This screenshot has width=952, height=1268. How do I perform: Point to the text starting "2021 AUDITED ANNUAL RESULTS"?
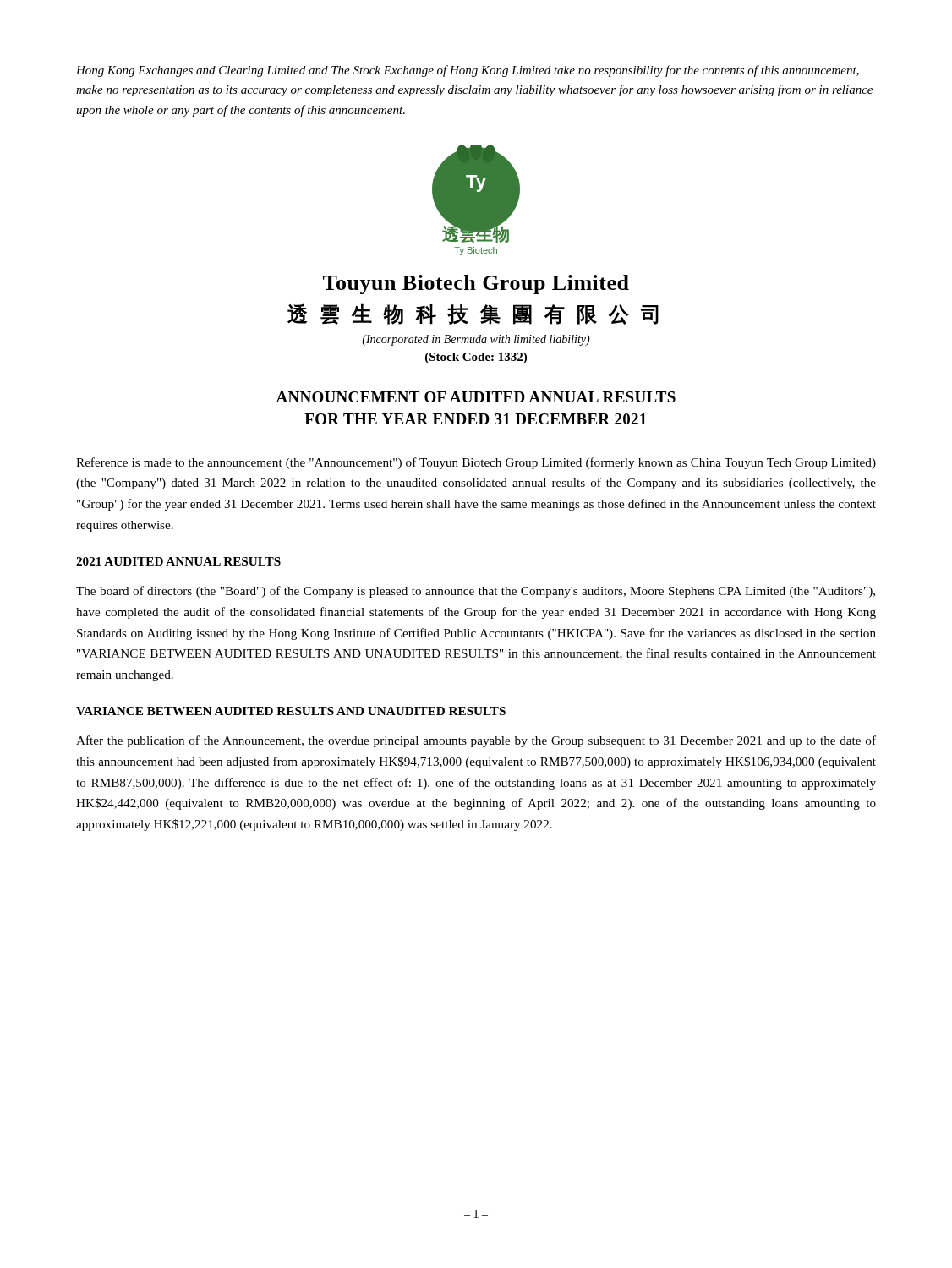[178, 561]
